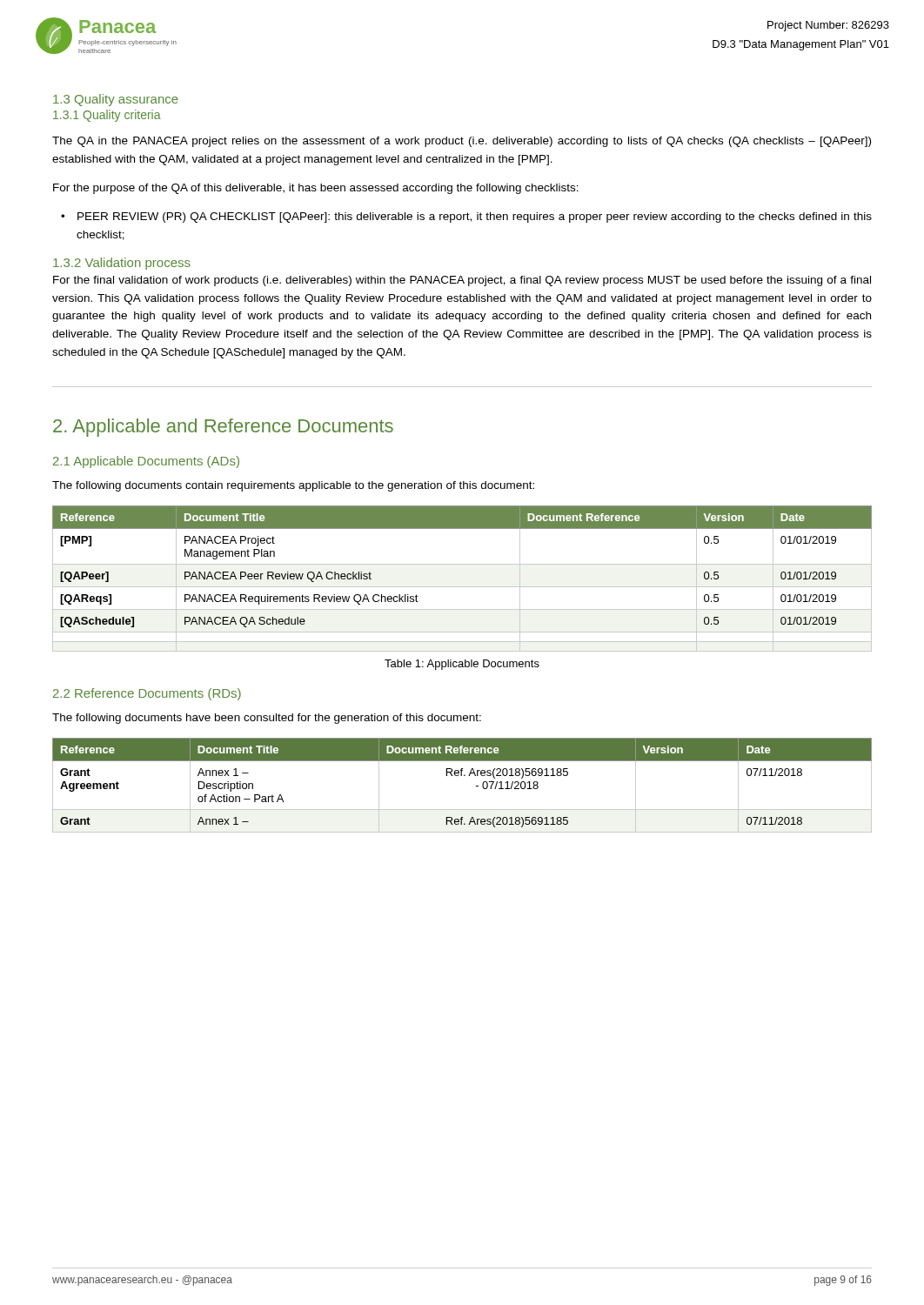Click on the region starting "1.3 Quality assurance 1.3.1 Quality criteria"
Viewport: 924px width, 1305px height.
click(x=116, y=100)
